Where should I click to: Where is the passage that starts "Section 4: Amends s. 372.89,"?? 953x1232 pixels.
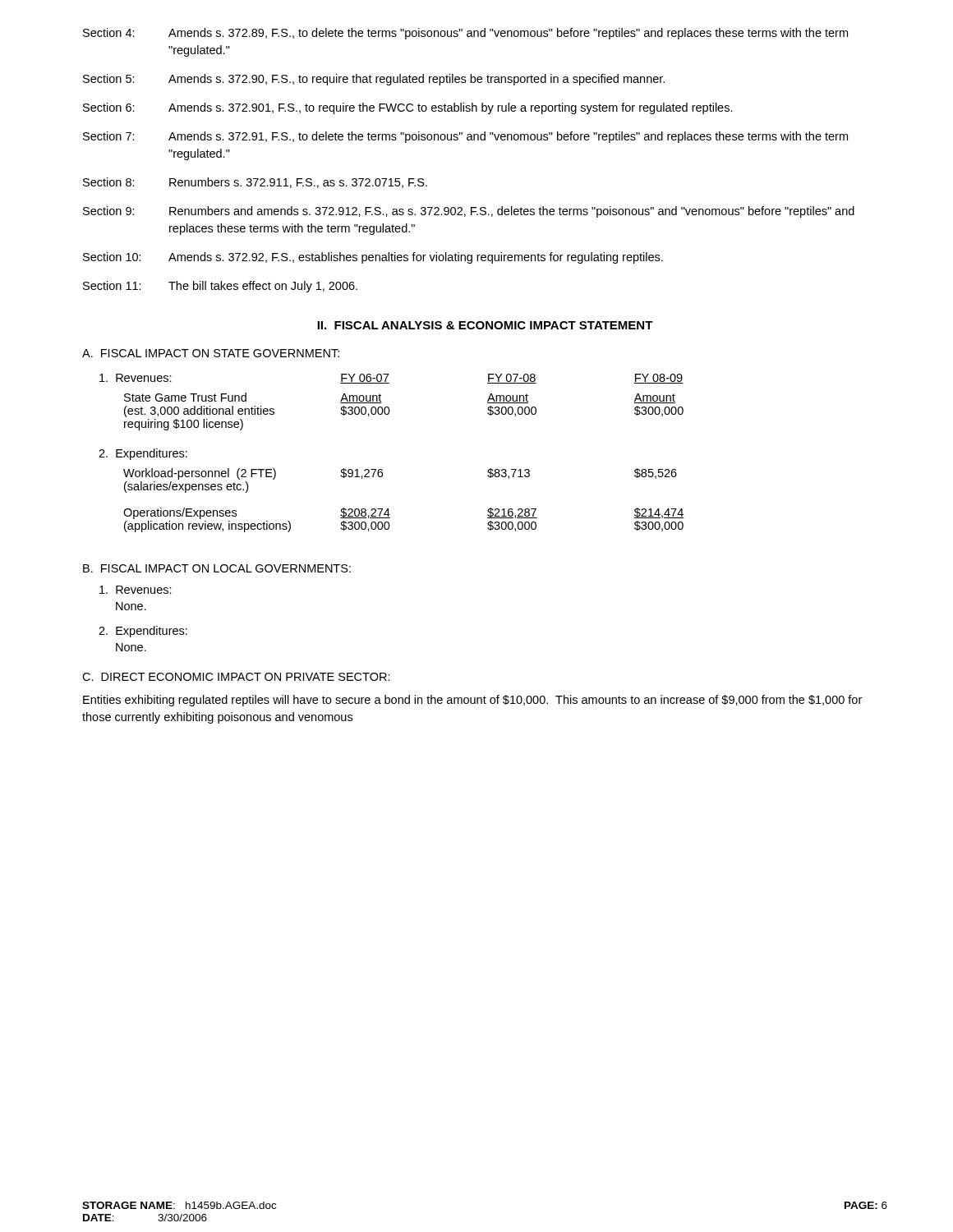click(x=485, y=42)
